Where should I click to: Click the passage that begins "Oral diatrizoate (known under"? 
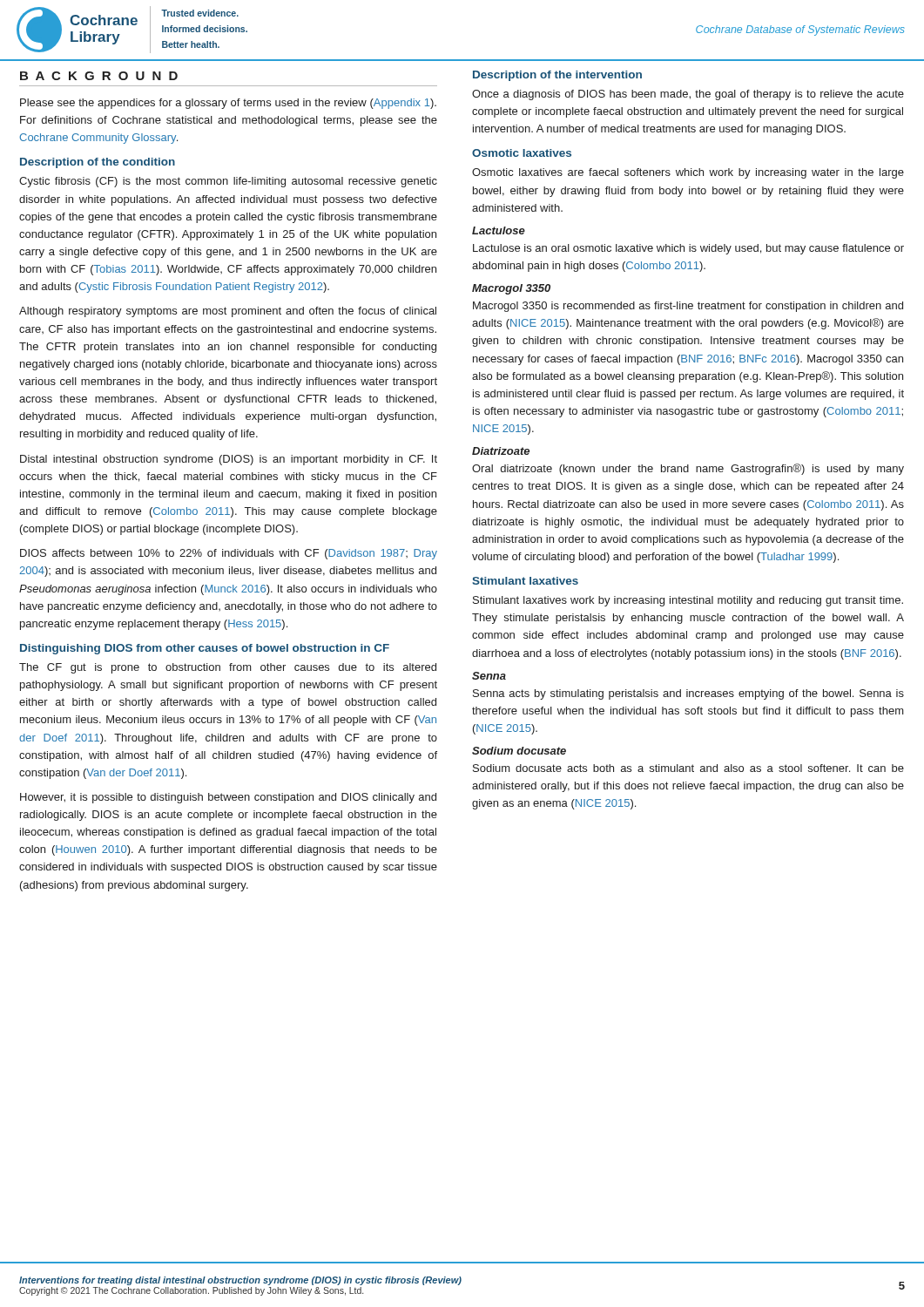[x=688, y=512]
